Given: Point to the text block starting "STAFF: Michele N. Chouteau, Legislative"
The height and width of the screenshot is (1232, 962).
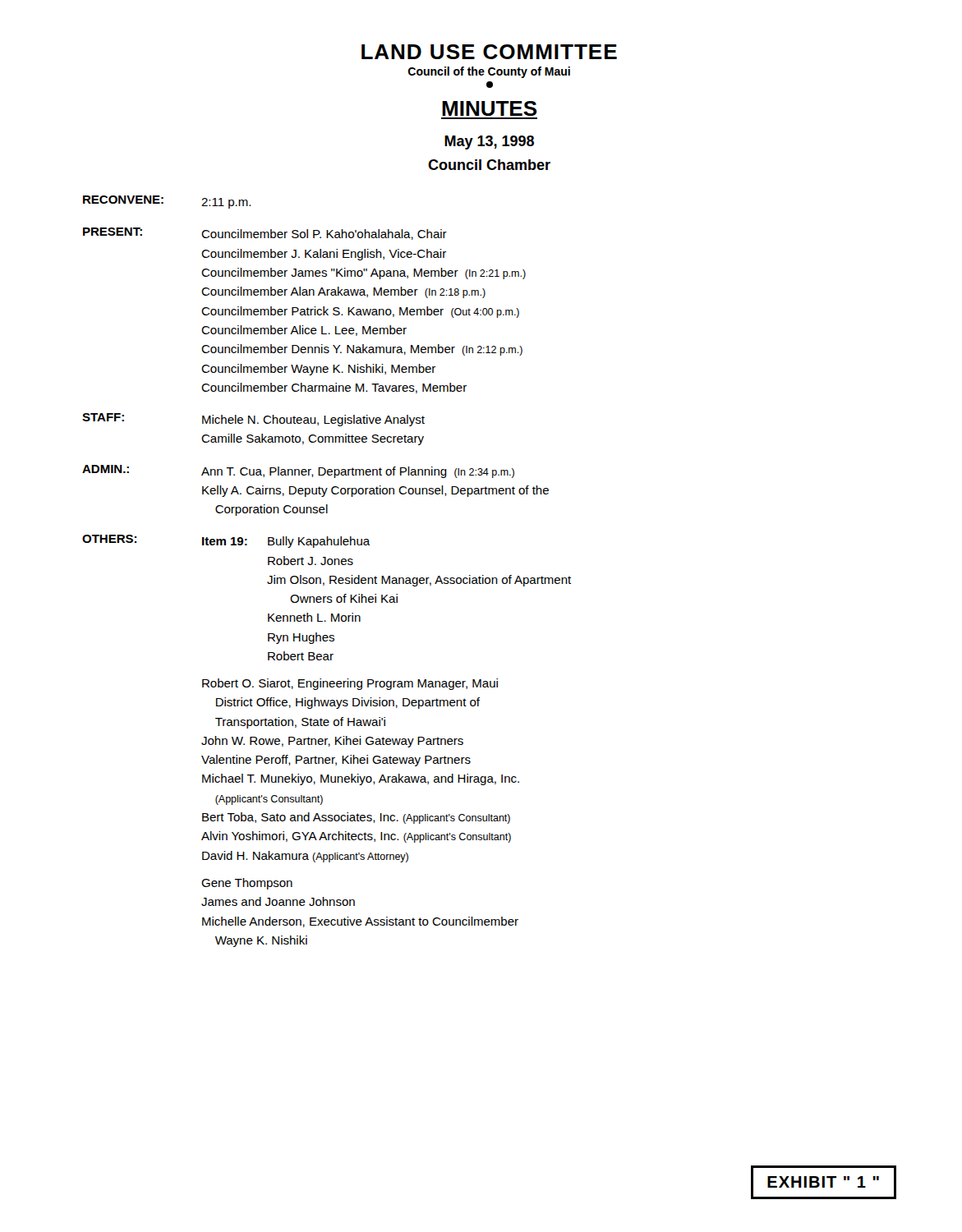Looking at the screenshot, I should [253, 420].
